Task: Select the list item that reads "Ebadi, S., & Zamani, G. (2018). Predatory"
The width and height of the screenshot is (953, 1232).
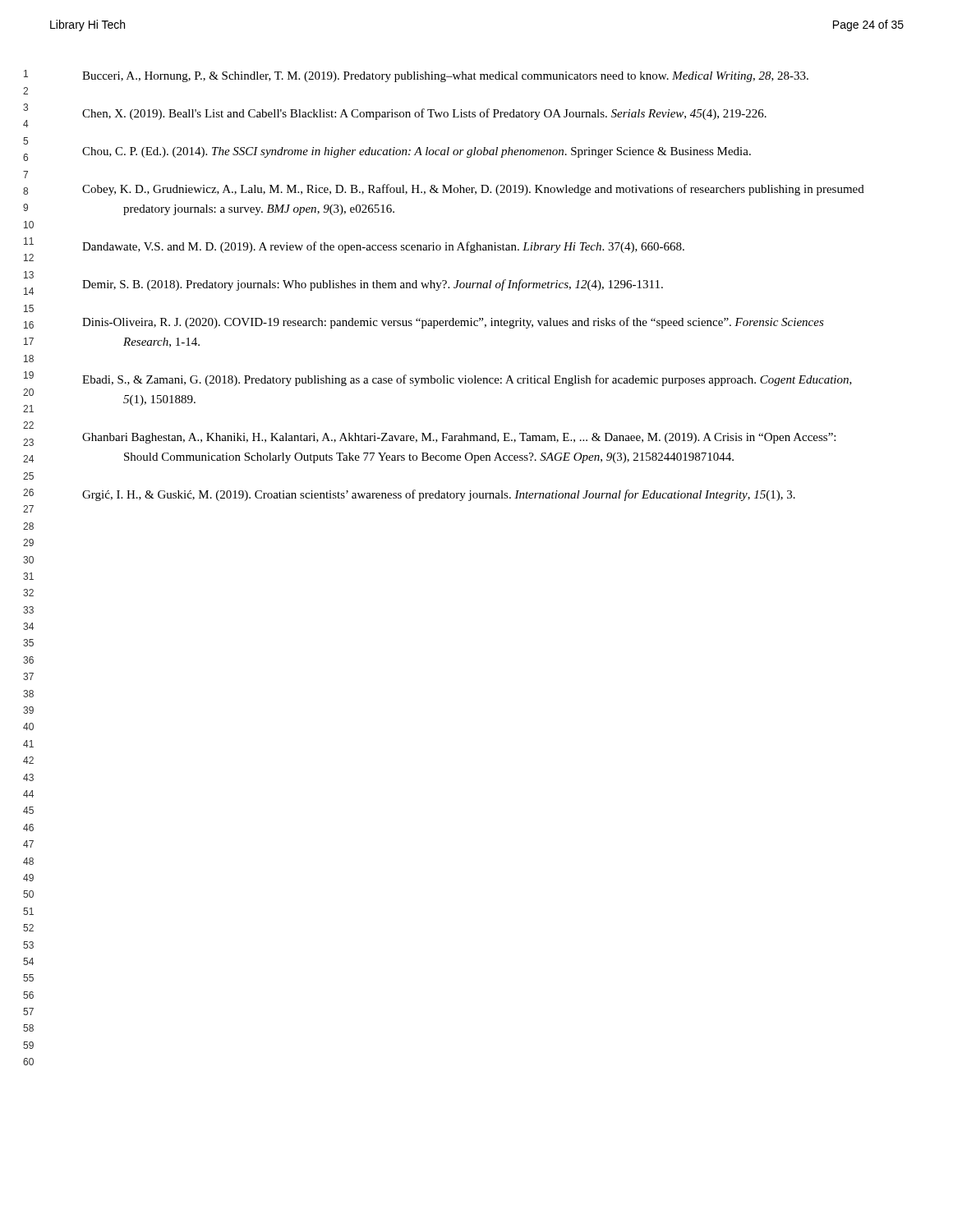Action: 467,389
